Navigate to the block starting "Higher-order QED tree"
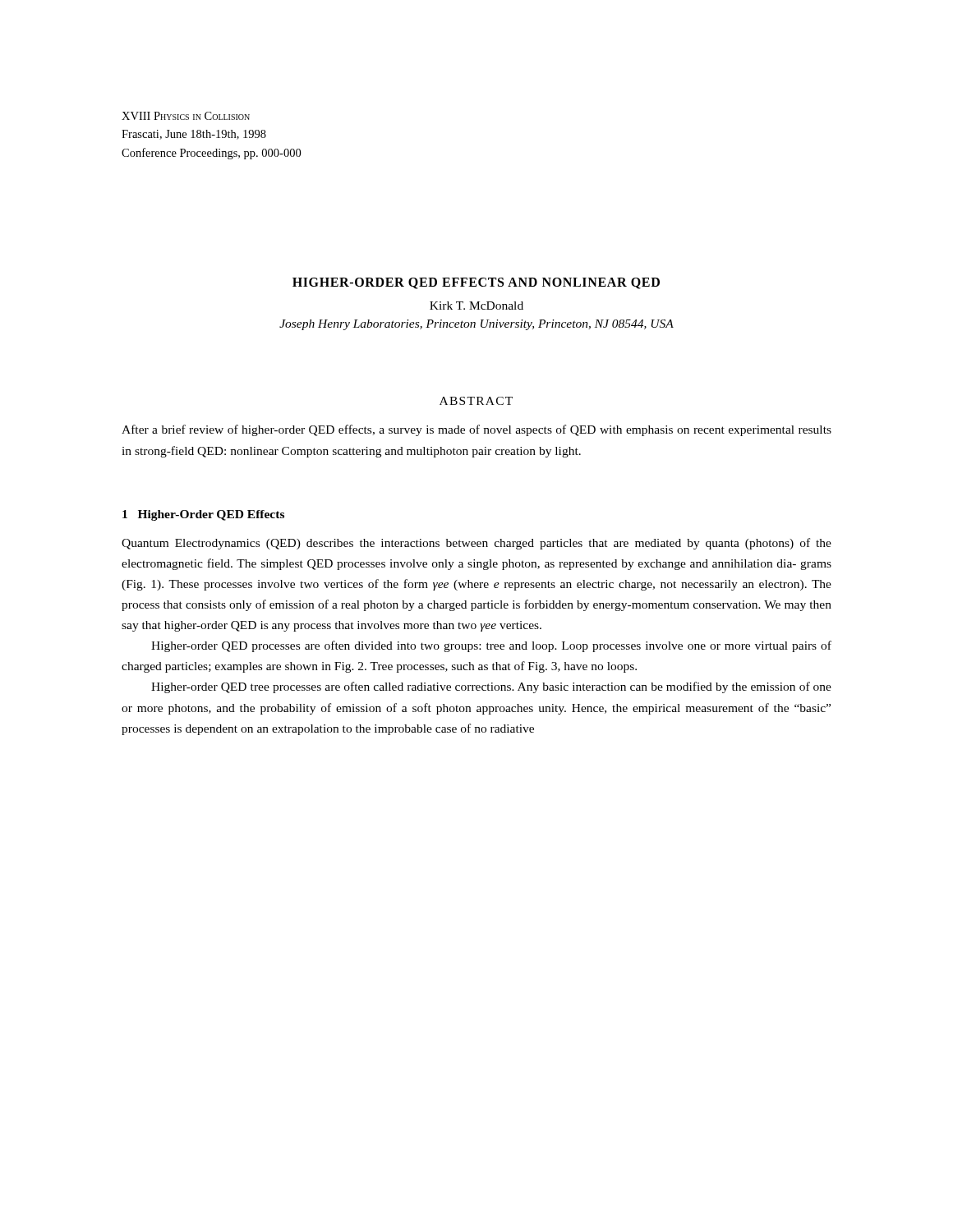The width and height of the screenshot is (953, 1232). [x=476, y=707]
